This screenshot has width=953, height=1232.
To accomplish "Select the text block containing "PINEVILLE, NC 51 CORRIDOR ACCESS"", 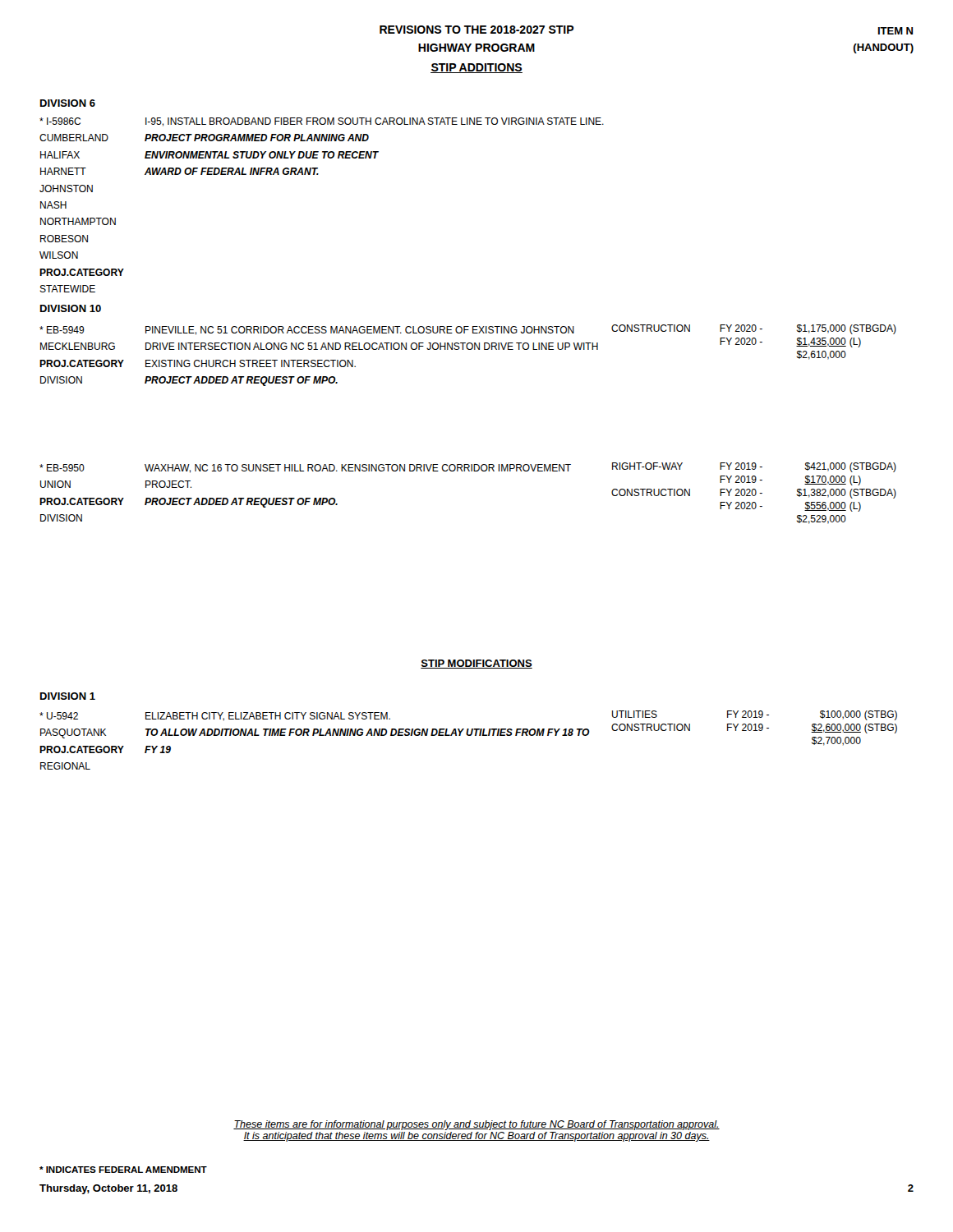I will [371, 355].
